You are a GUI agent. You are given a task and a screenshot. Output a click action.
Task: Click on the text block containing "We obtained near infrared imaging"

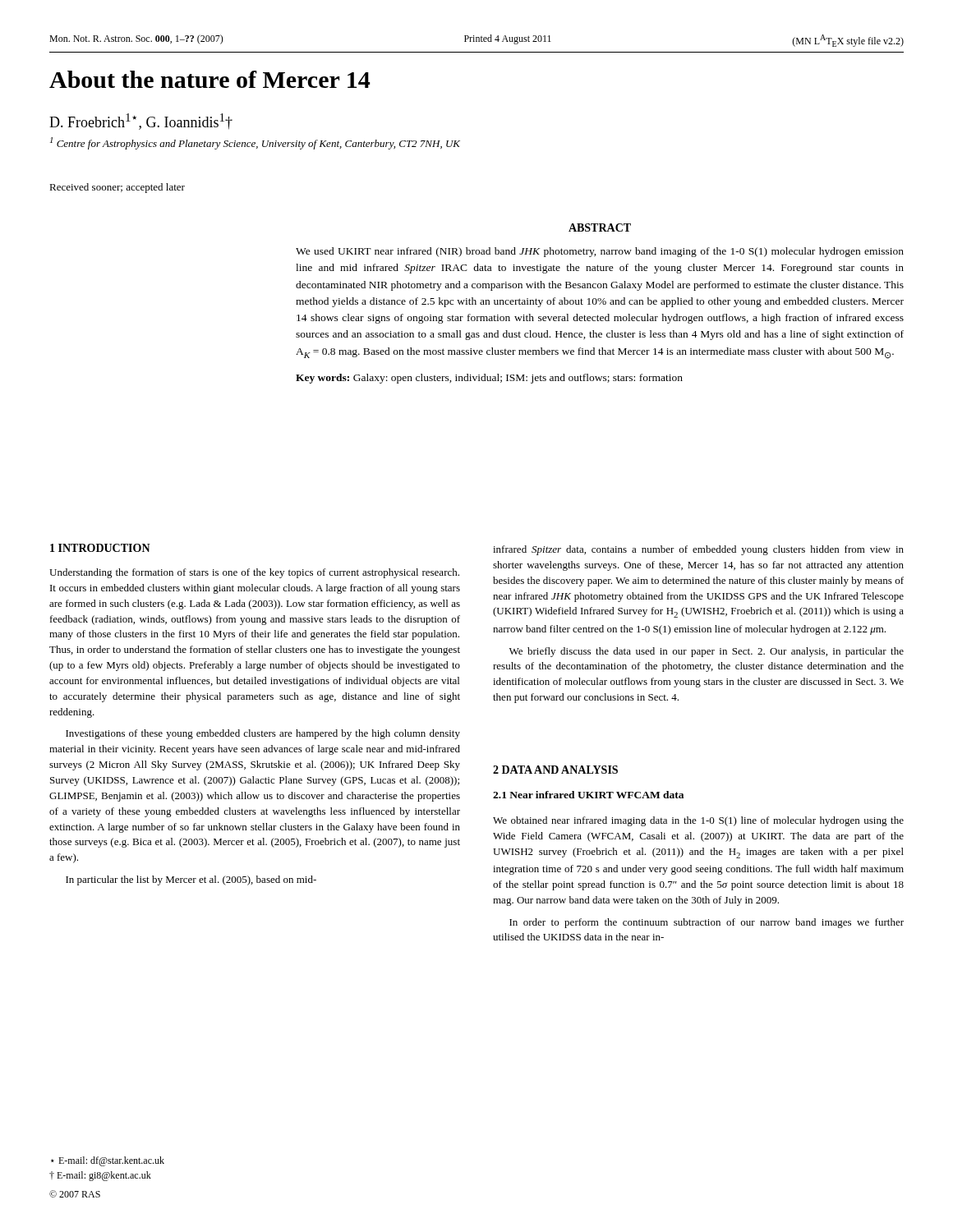pyautogui.click(x=698, y=879)
